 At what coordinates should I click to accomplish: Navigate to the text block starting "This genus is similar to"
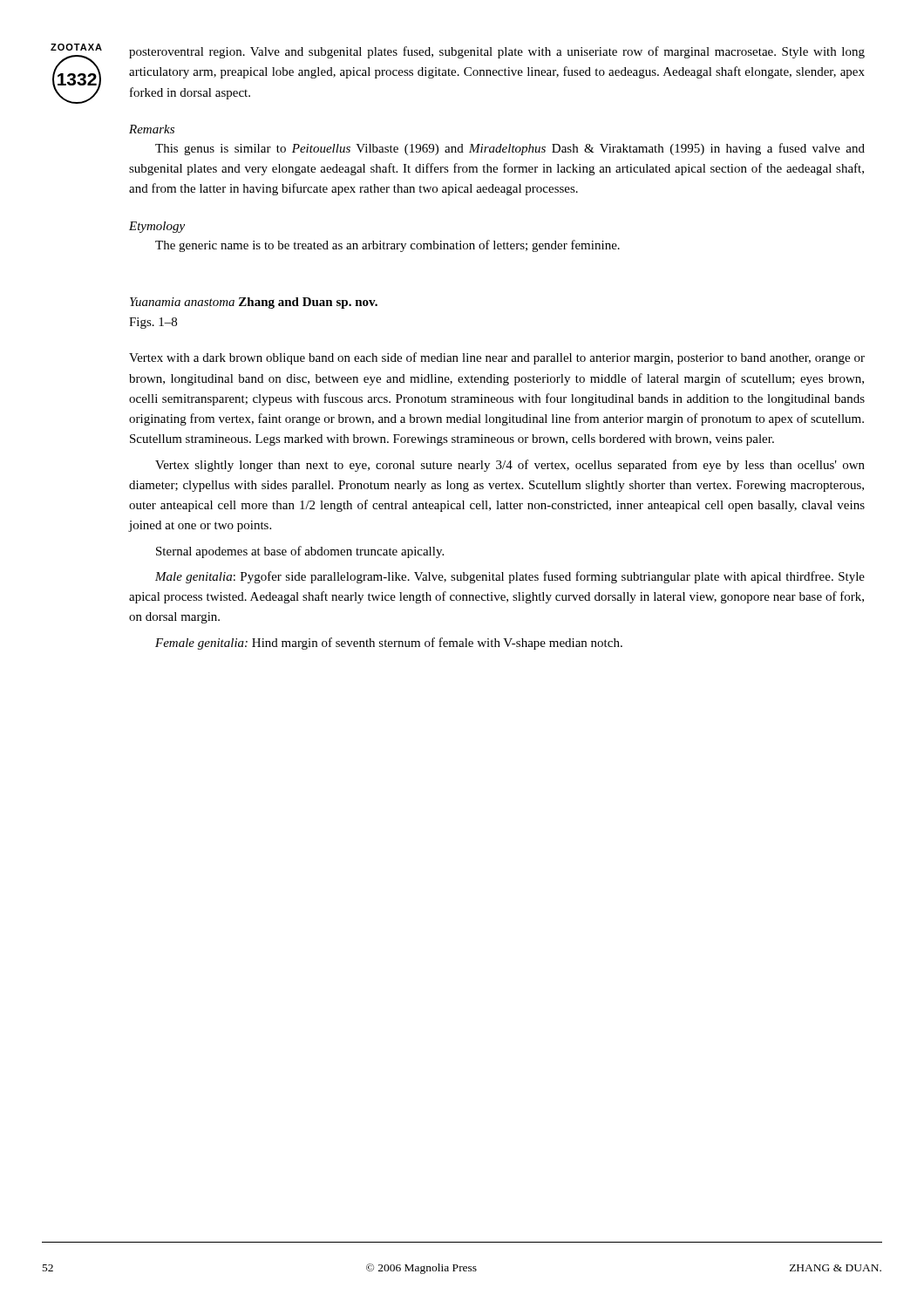(497, 168)
